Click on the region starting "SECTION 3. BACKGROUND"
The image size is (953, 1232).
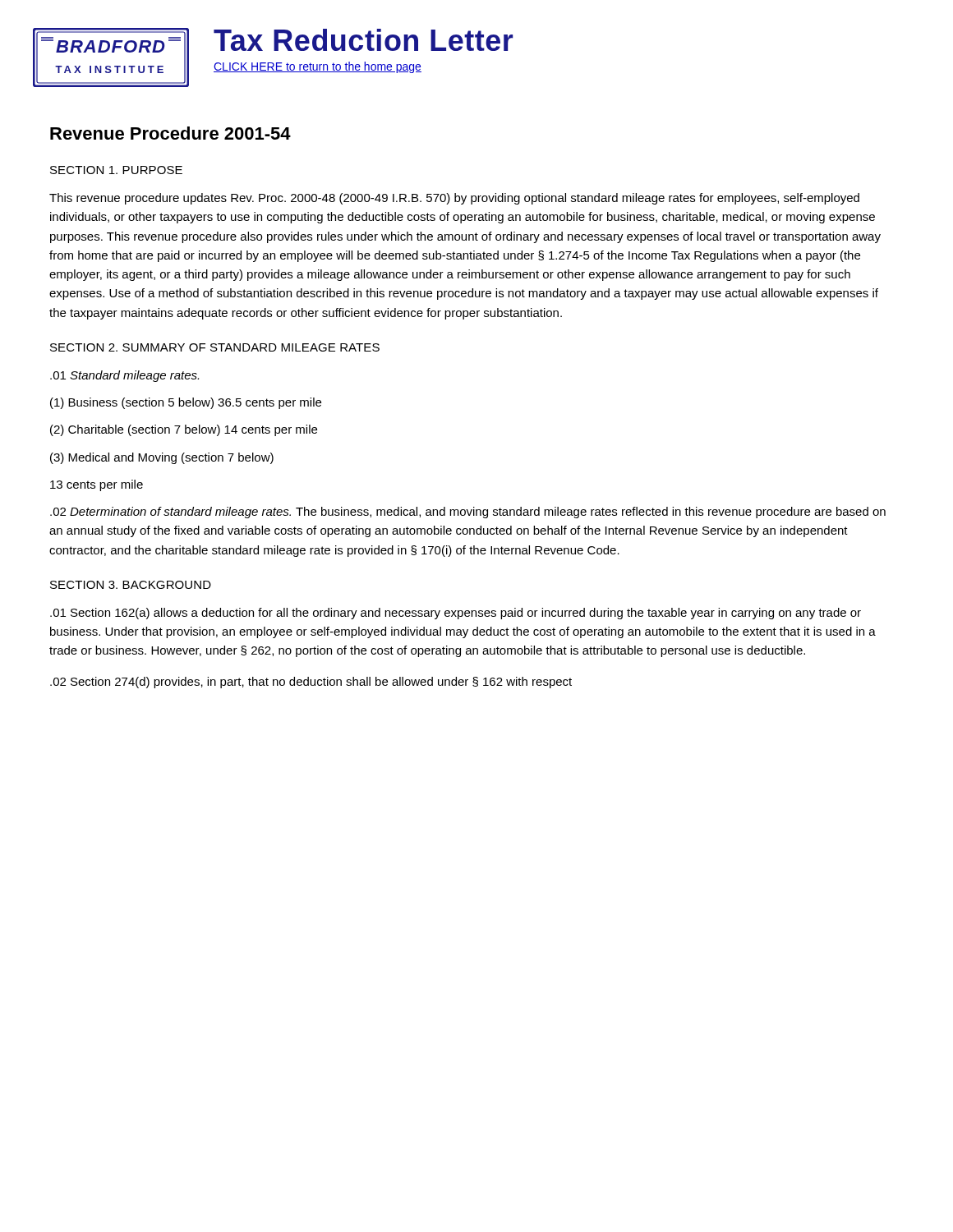point(130,584)
